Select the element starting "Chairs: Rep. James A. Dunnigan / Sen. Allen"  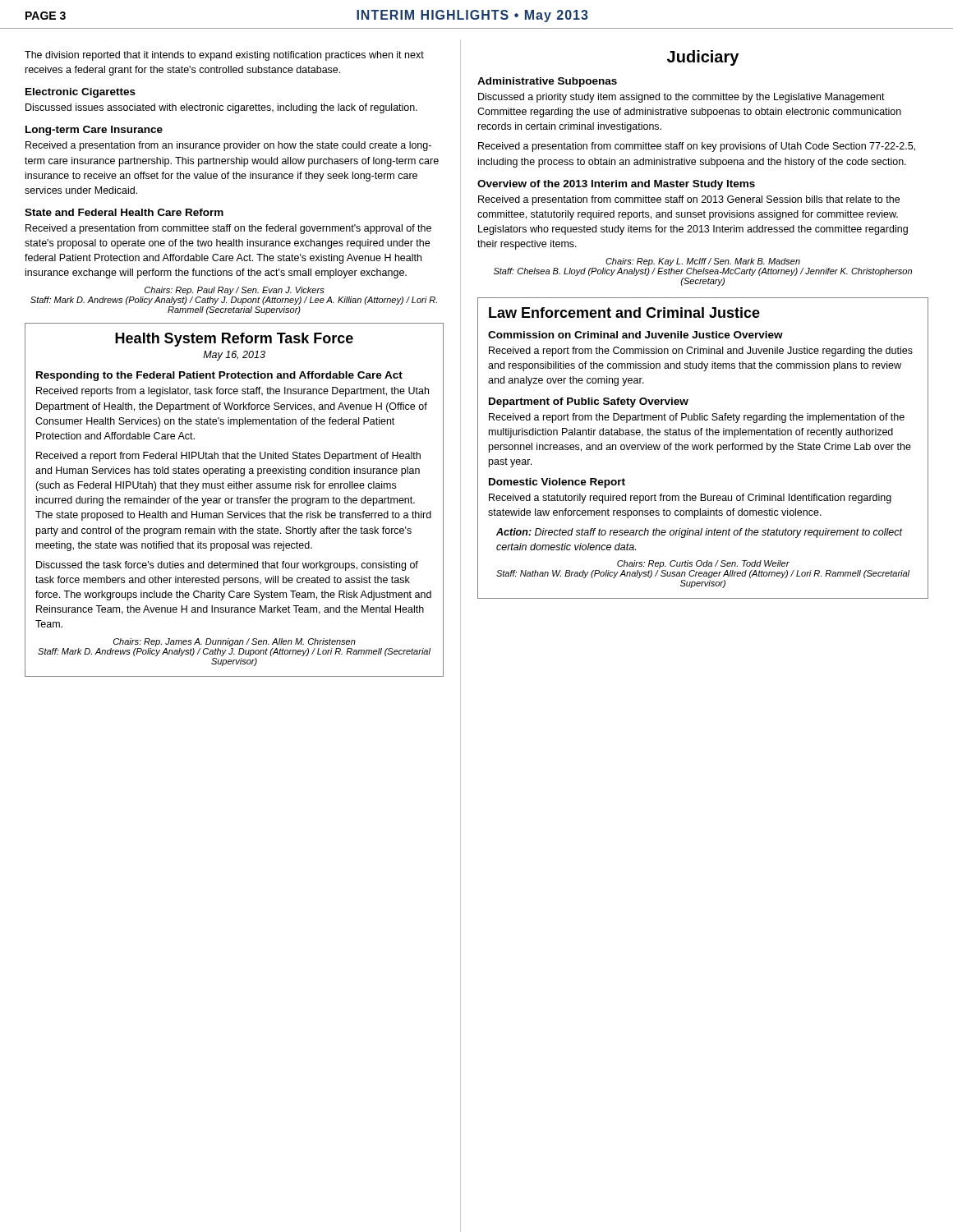234,652
